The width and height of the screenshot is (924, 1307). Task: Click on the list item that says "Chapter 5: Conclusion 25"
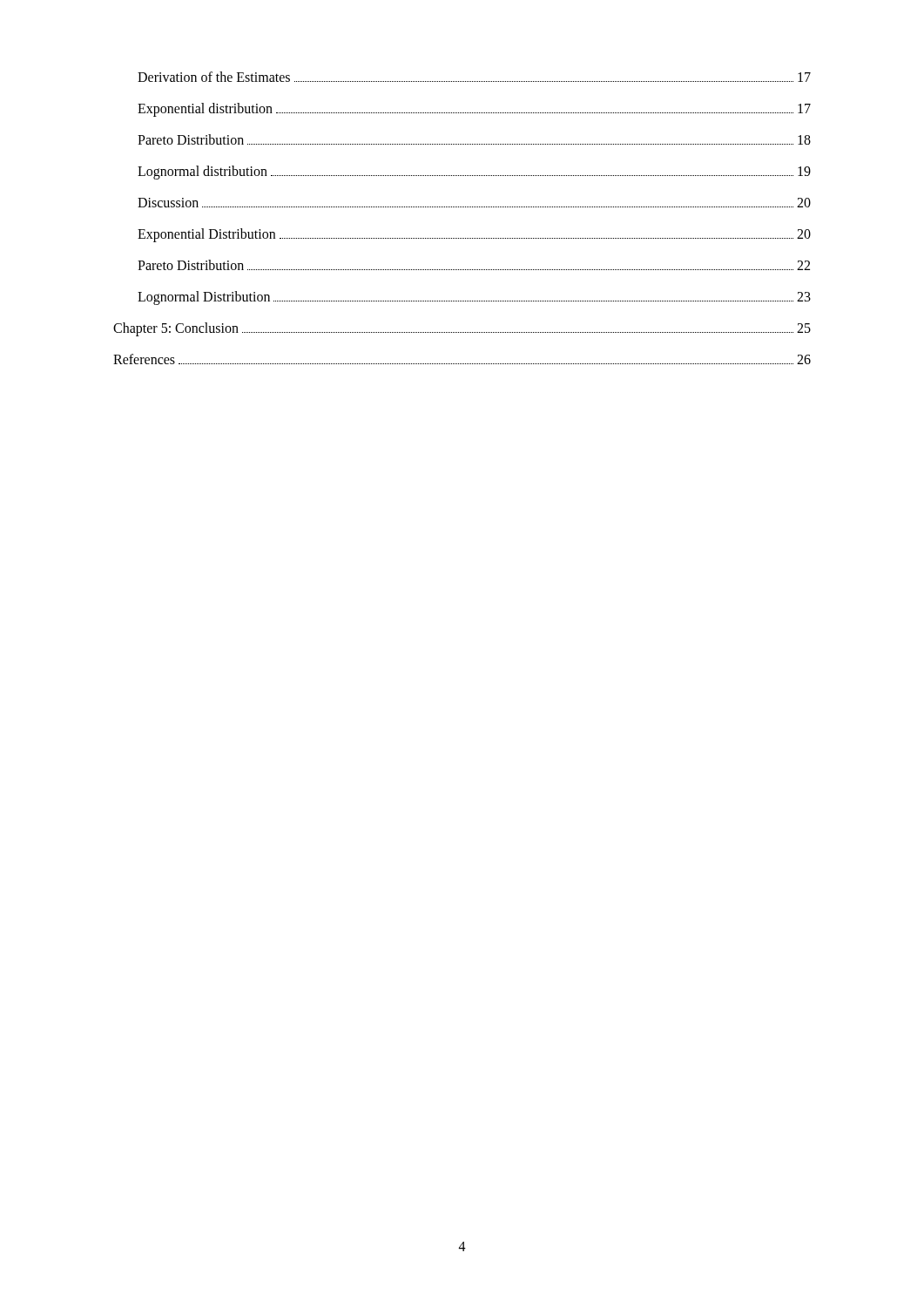[x=462, y=328]
